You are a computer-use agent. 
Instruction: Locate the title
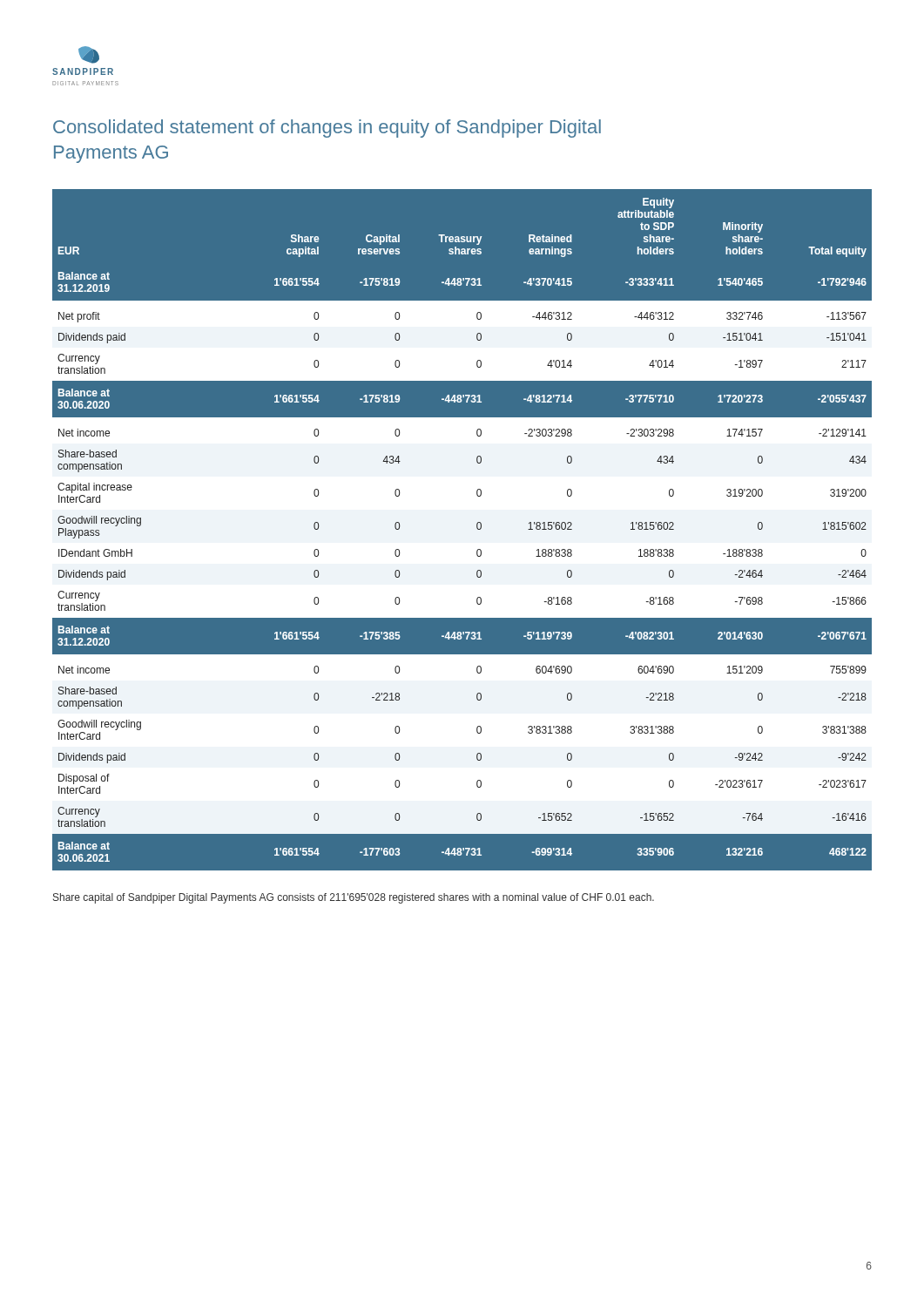point(462,140)
